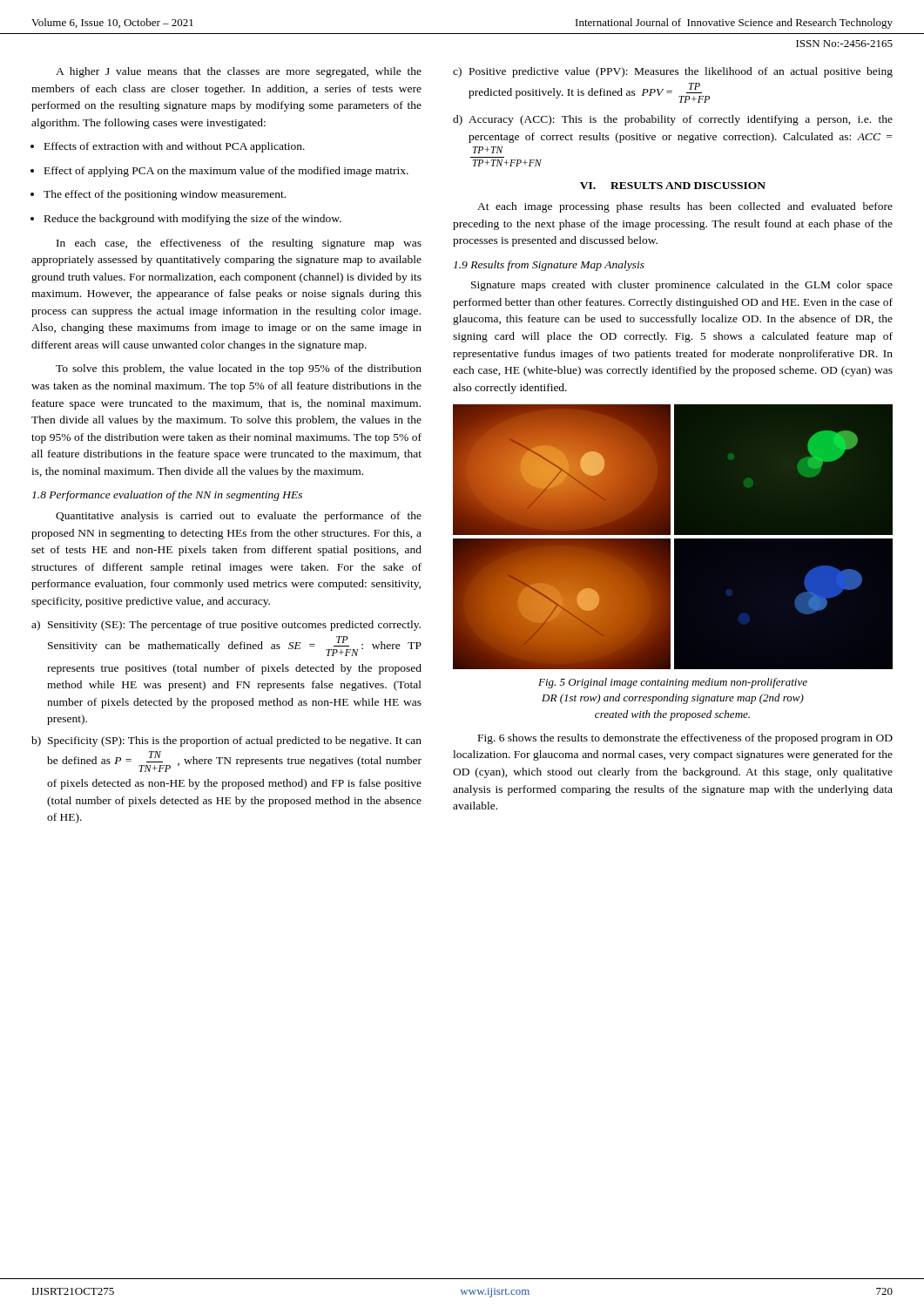Viewport: 924px width, 1307px height.
Task: Click on the text block starting "In each case, the effectiveness"
Action: pyautogui.click(x=226, y=294)
